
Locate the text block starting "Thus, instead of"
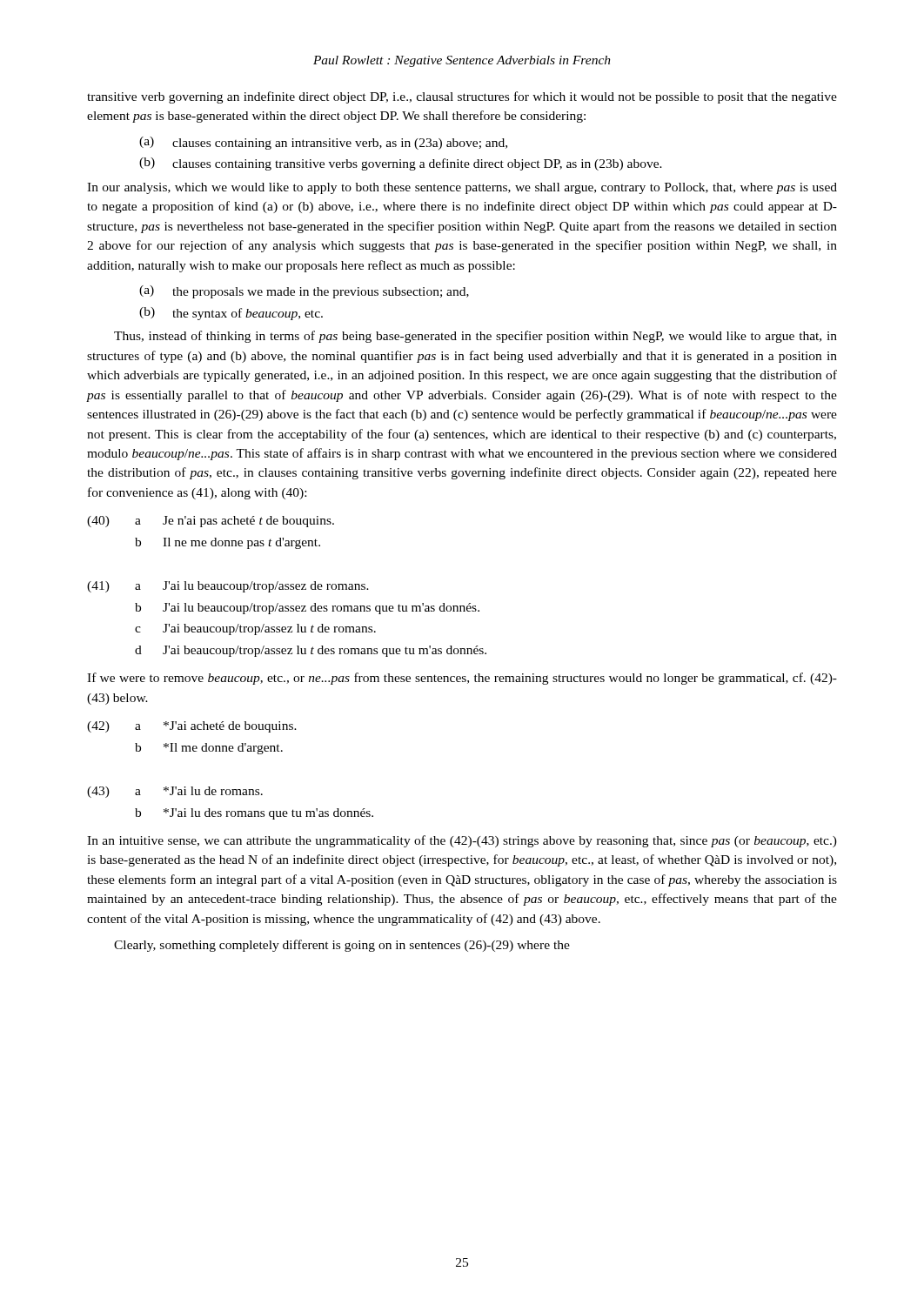[x=462, y=414]
